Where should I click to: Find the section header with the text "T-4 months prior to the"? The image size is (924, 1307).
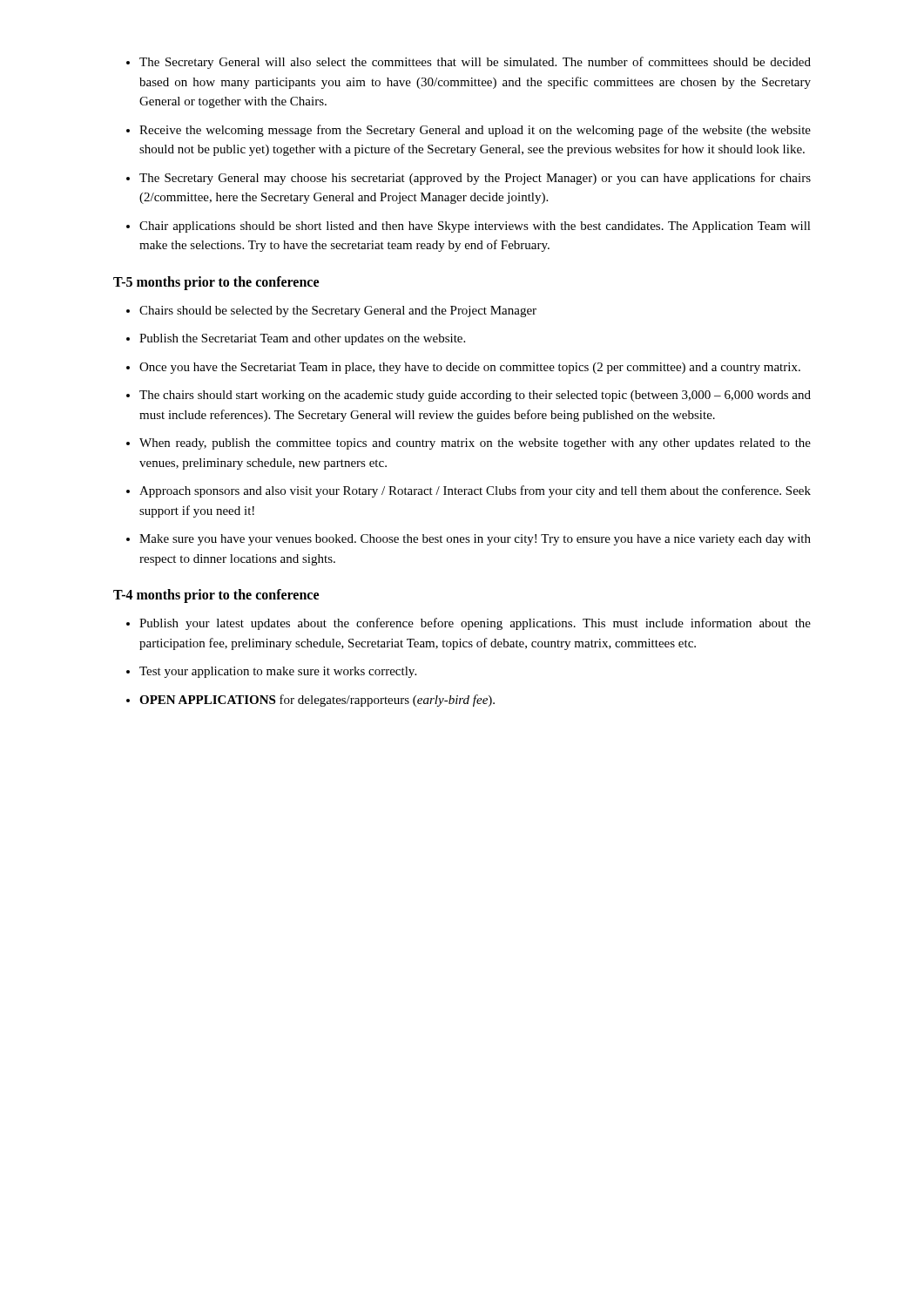[216, 595]
